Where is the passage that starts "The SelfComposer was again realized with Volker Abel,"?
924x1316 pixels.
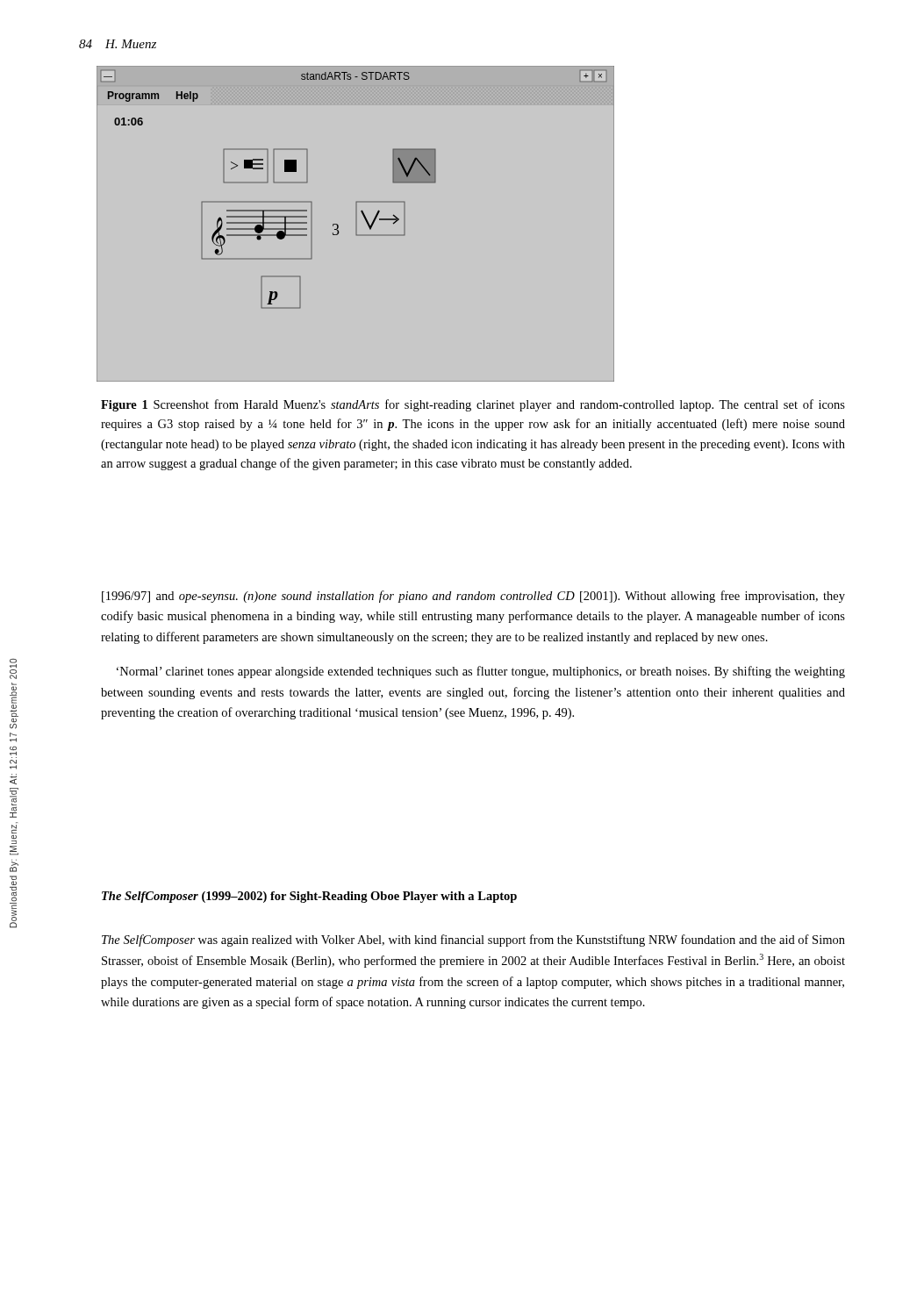pos(473,971)
